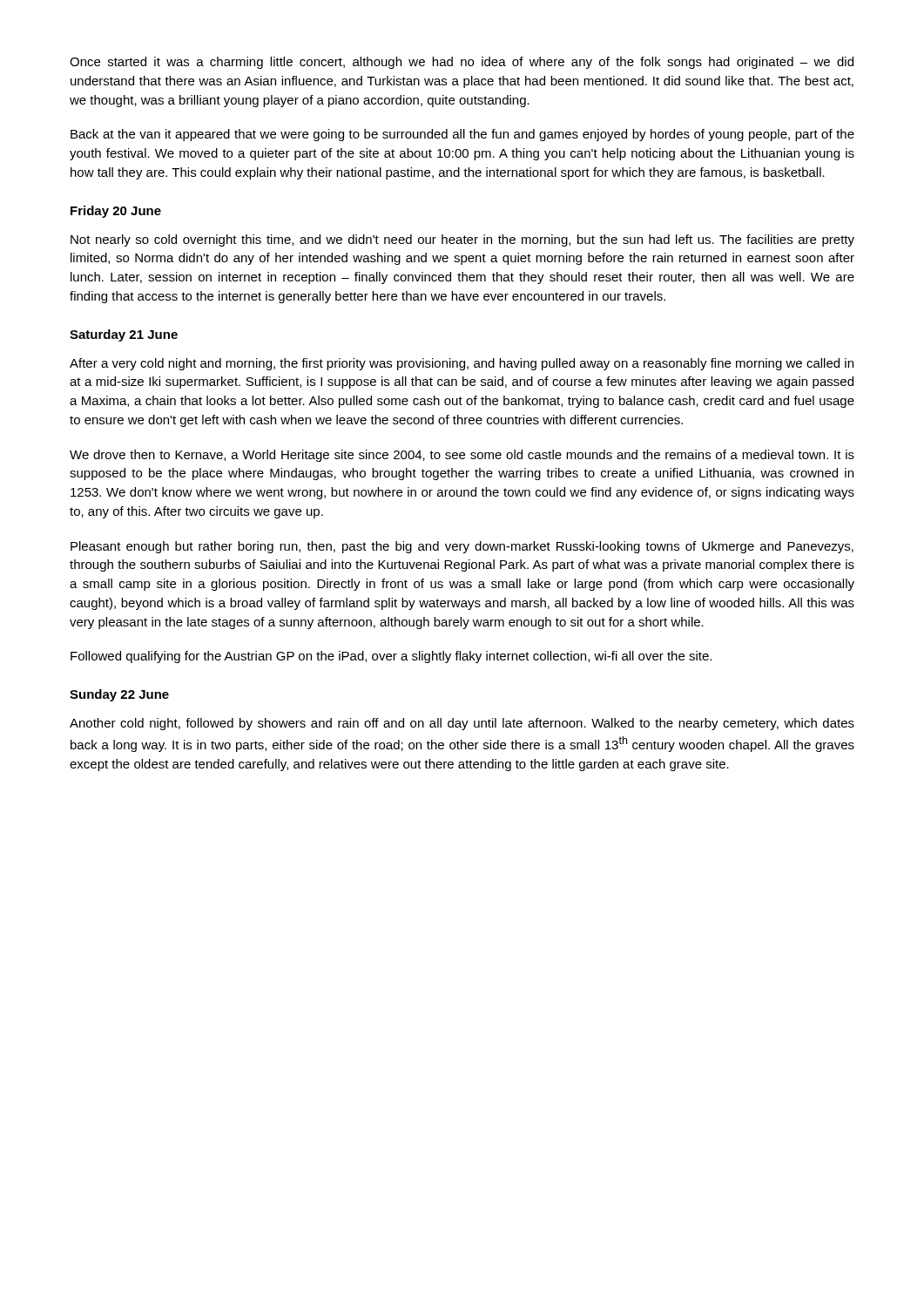This screenshot has width=924, height=1307.
Task: Locate the passage starting "After a very cold"
Action: (x=462, y=391)
